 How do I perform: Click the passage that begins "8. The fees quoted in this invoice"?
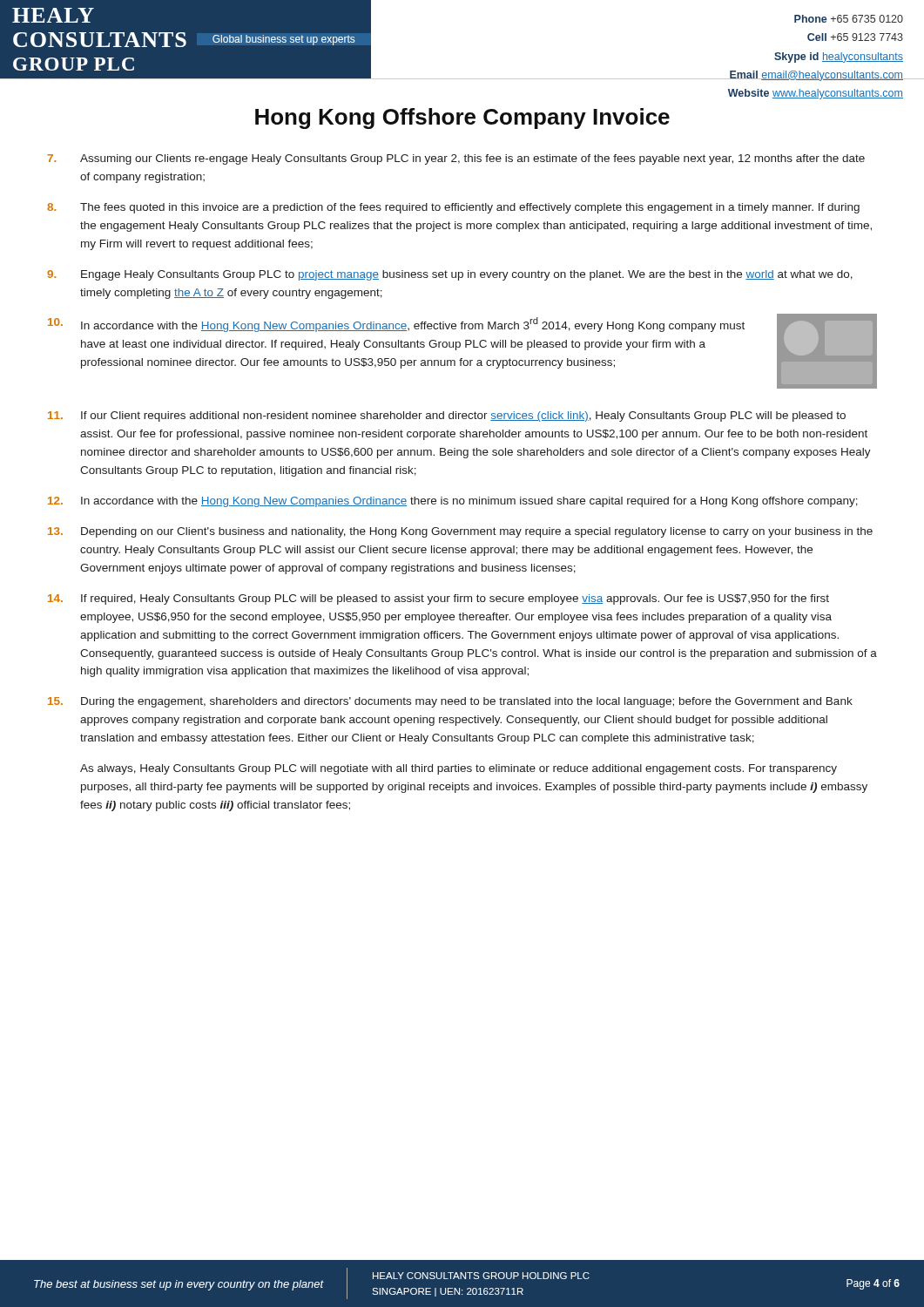(462, 226)
